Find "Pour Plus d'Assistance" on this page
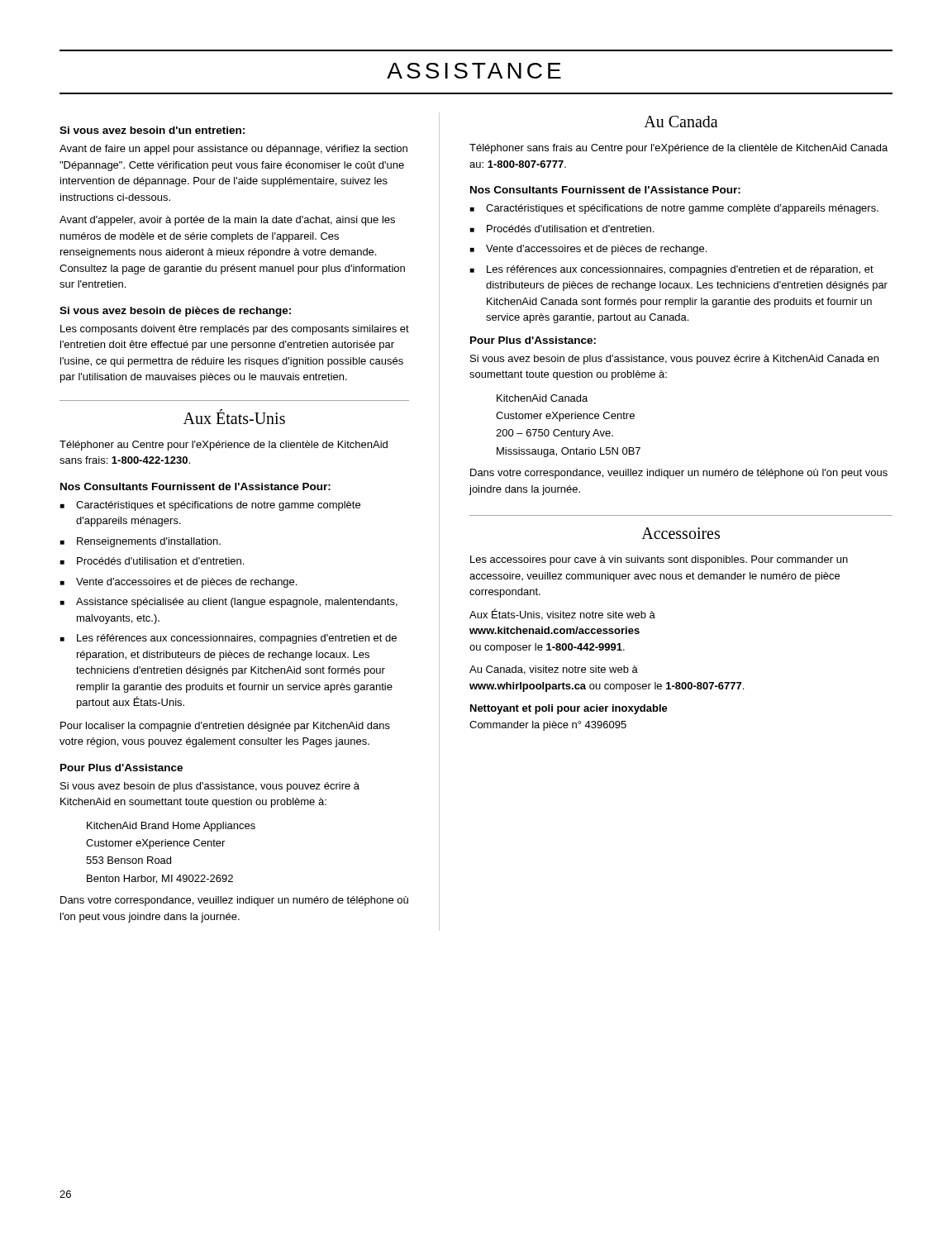 [121, 767]
